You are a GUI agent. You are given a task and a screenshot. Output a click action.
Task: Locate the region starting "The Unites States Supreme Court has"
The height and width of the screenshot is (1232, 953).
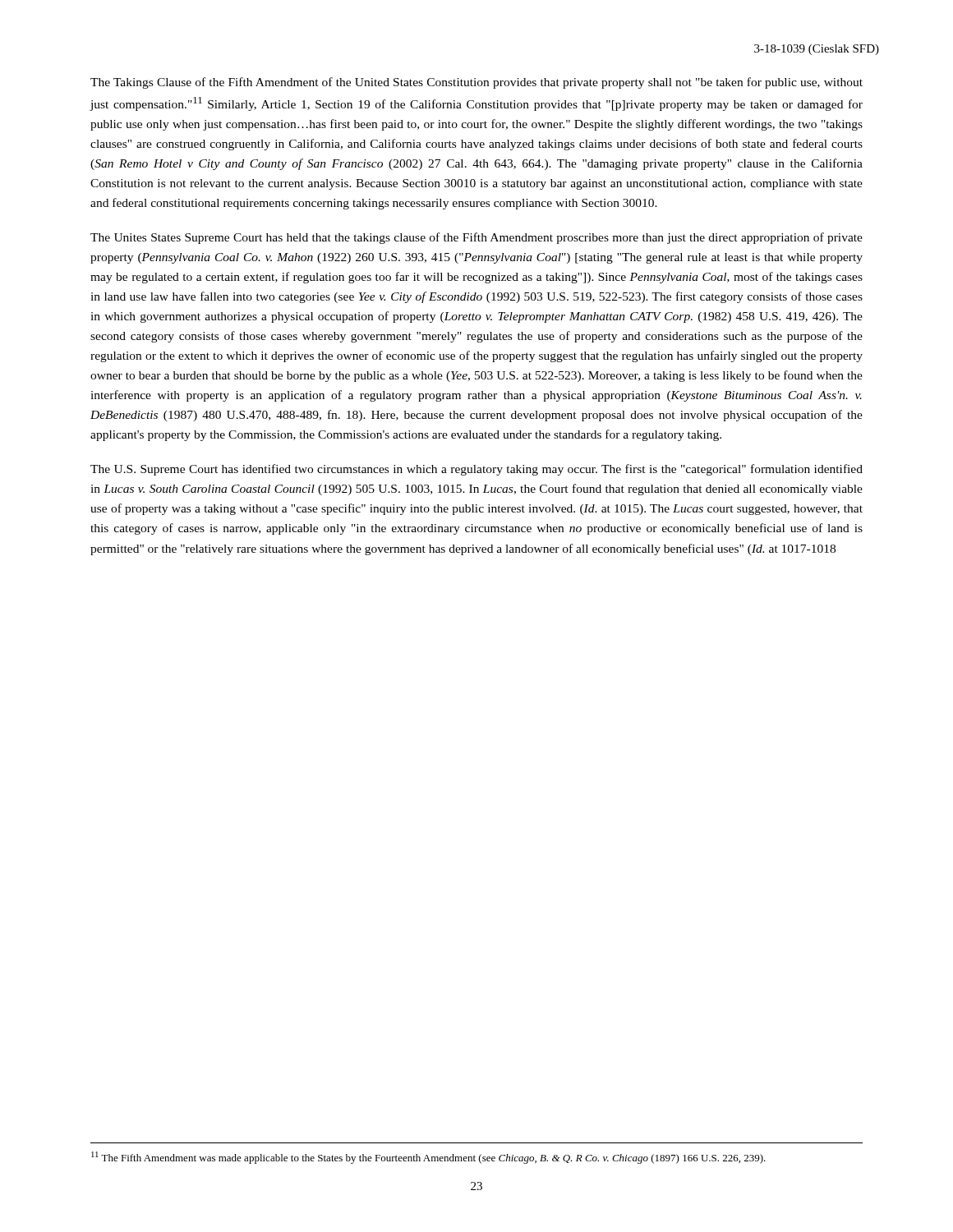click(x=476, y=336)
